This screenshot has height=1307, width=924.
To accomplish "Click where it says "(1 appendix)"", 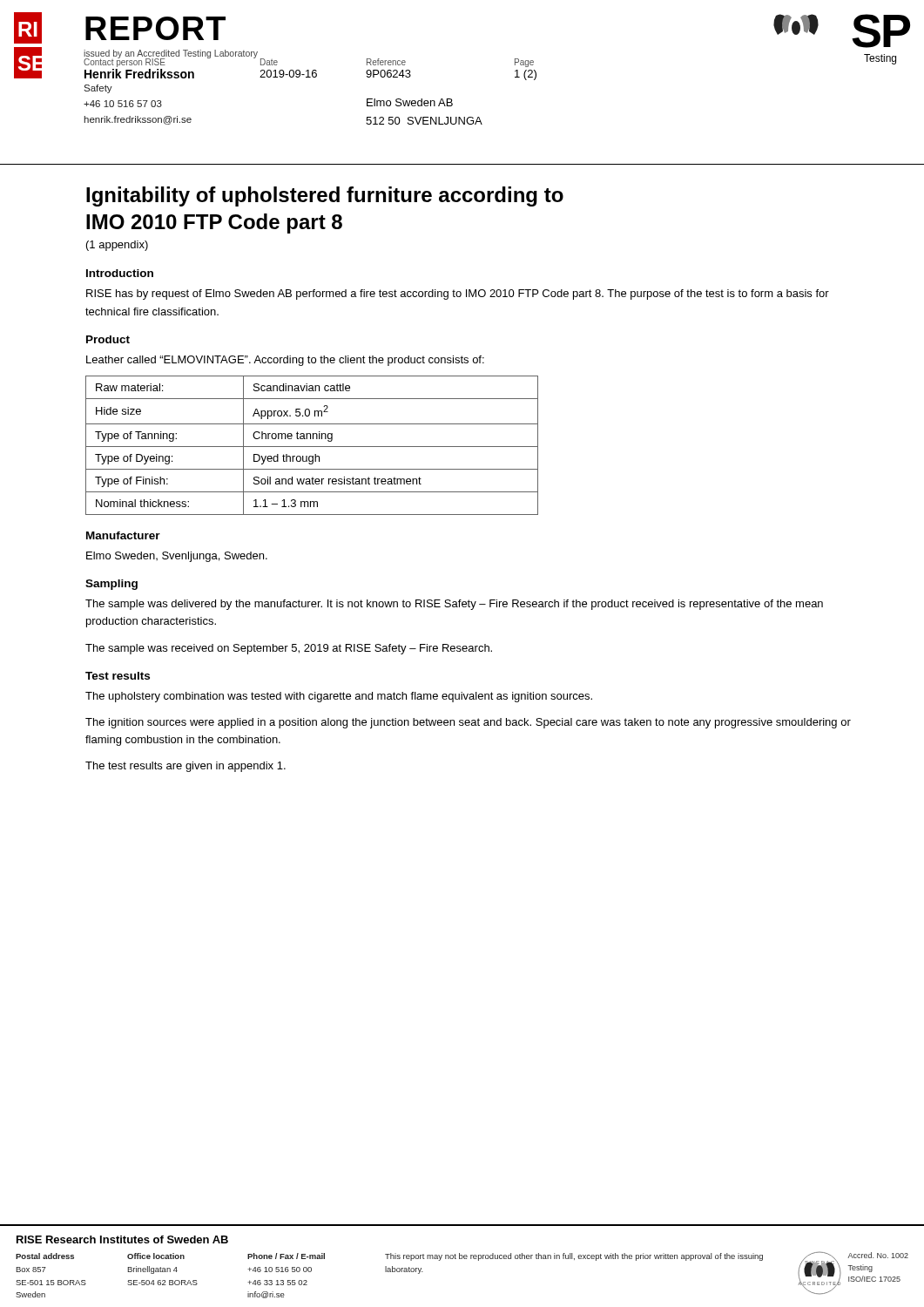I will pos(117,245).
